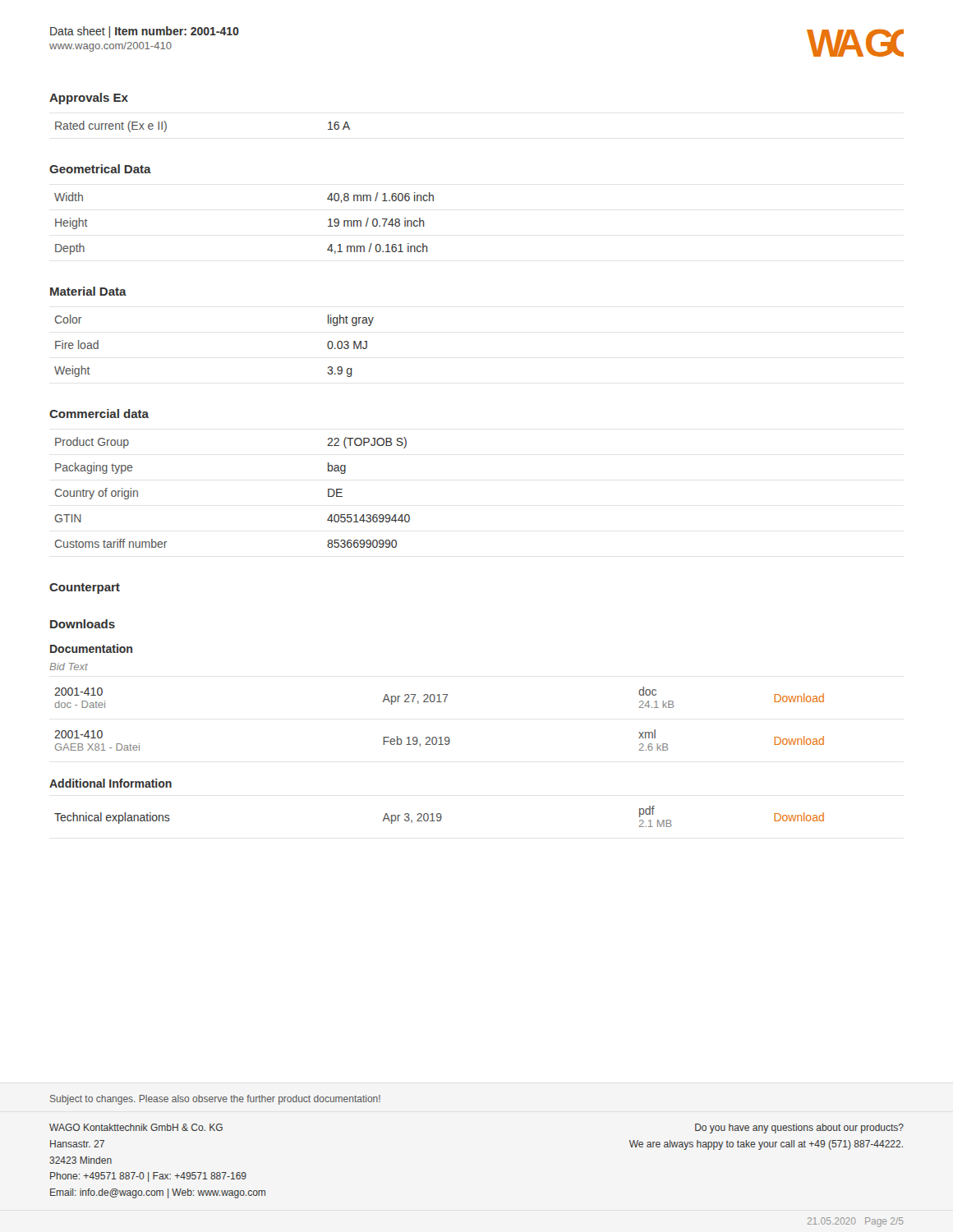
Task: Find the section header containing "Commercial data"
Action: click(x=99, y=414)
